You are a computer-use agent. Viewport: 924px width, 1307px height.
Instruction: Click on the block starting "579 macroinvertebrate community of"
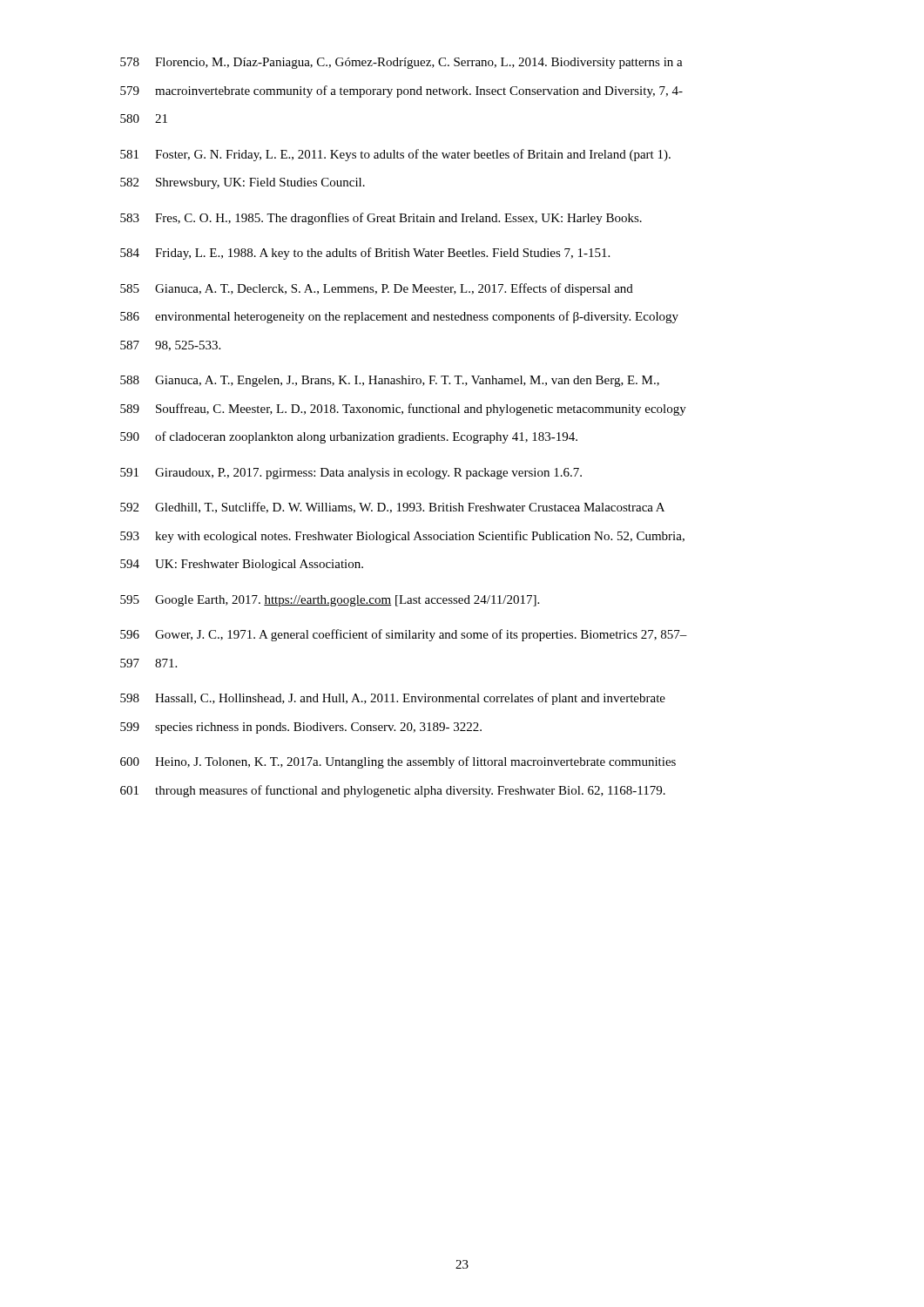pos(471,90)
